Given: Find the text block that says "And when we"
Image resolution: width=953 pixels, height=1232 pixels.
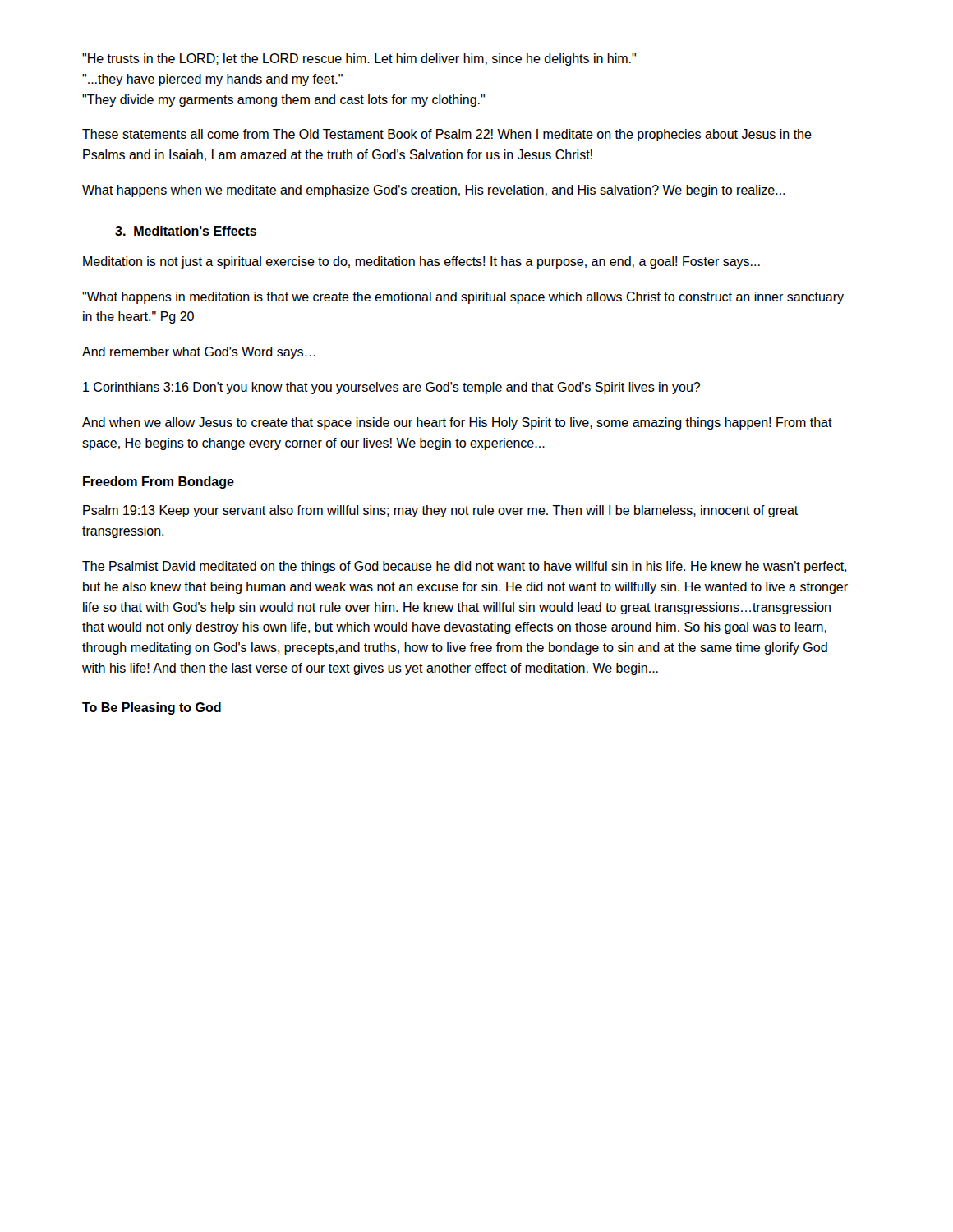Looking at the screenshot, I should 457,433.
